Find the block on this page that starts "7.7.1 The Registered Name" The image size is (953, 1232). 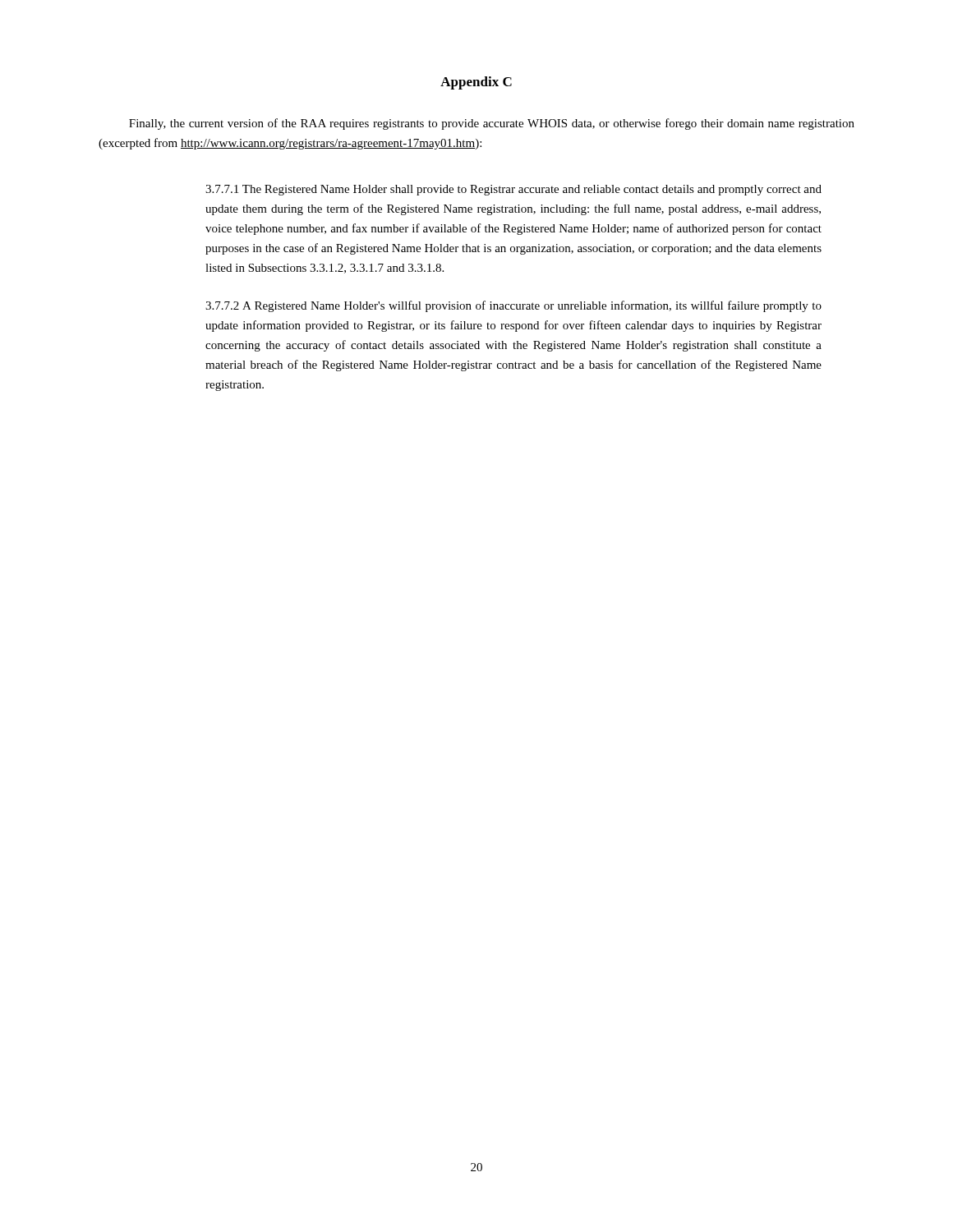(513, 228)
